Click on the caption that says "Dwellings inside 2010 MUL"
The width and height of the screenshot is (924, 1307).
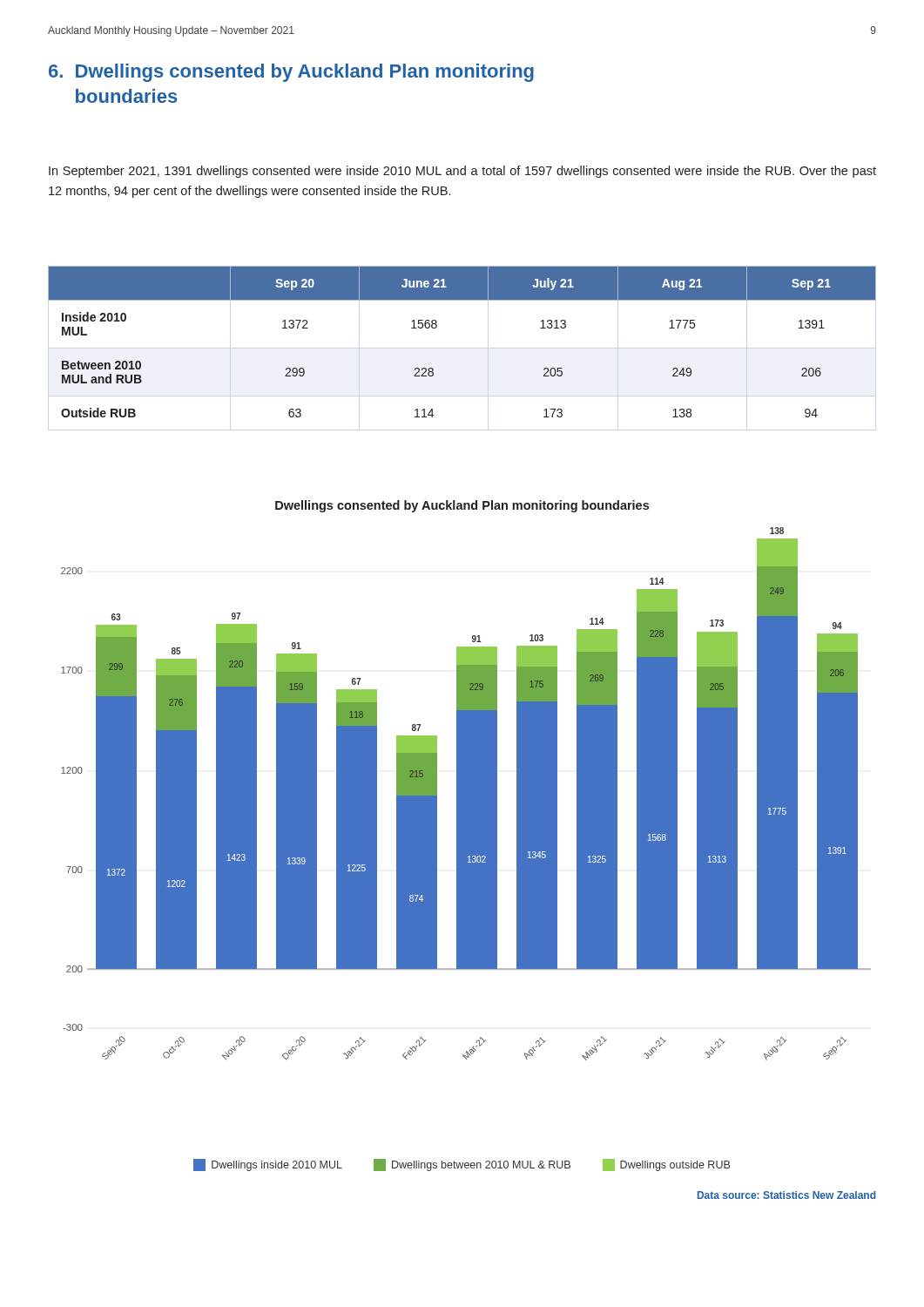pos(462,1165)
